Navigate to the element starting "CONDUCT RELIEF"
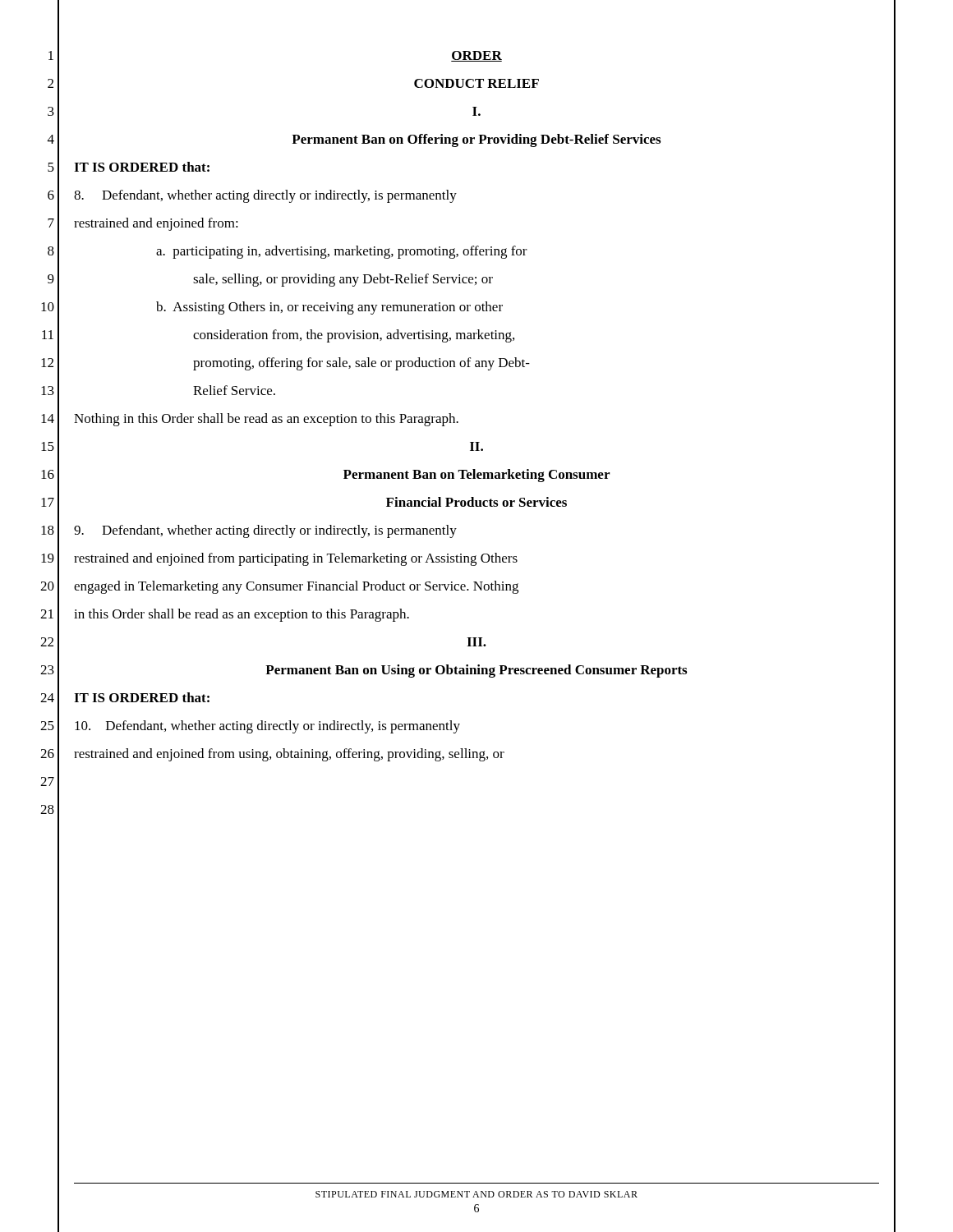The image size is (953, 1232). (x=476, y=83)
